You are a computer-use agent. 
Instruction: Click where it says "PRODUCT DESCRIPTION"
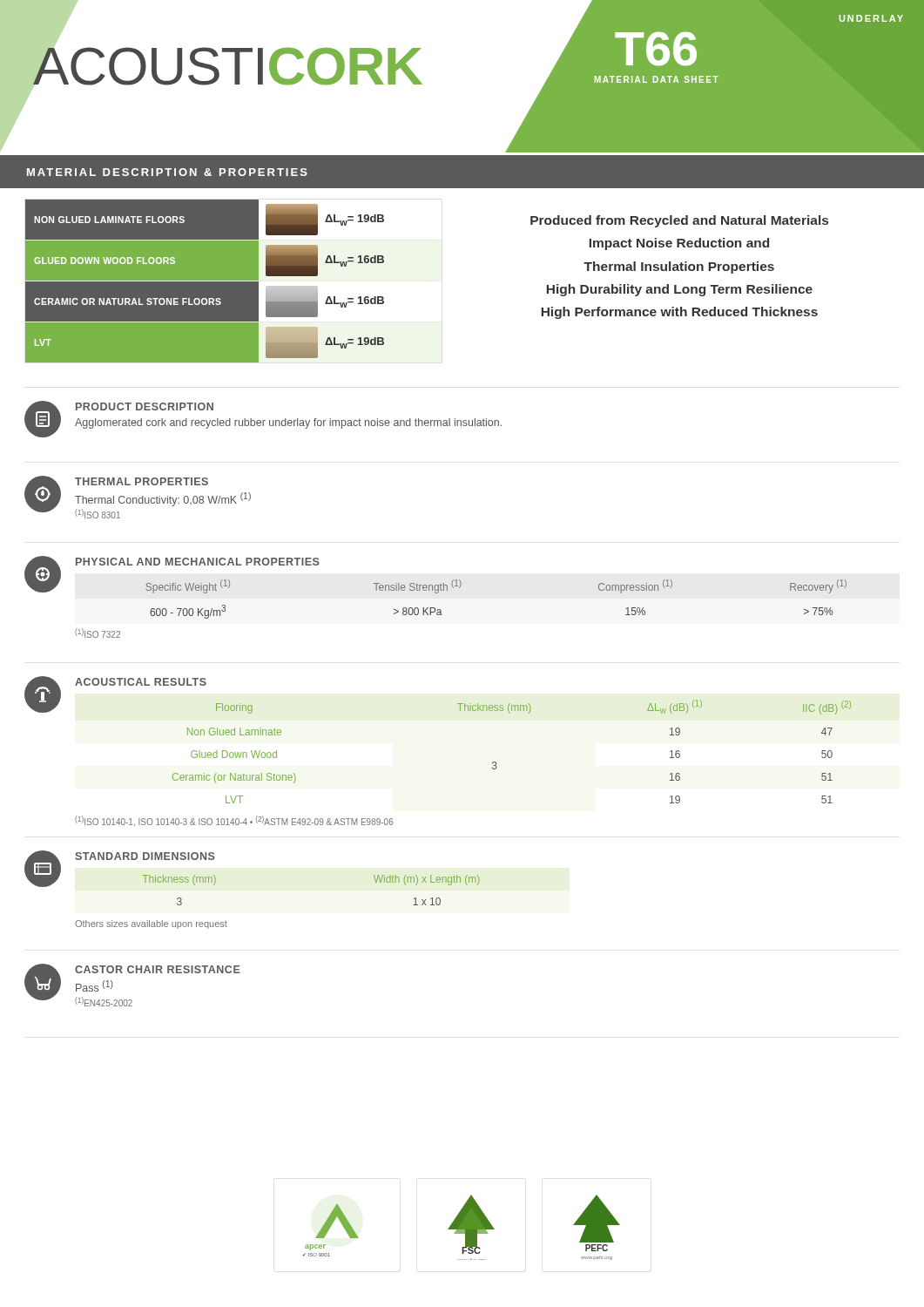pos(145,407)
